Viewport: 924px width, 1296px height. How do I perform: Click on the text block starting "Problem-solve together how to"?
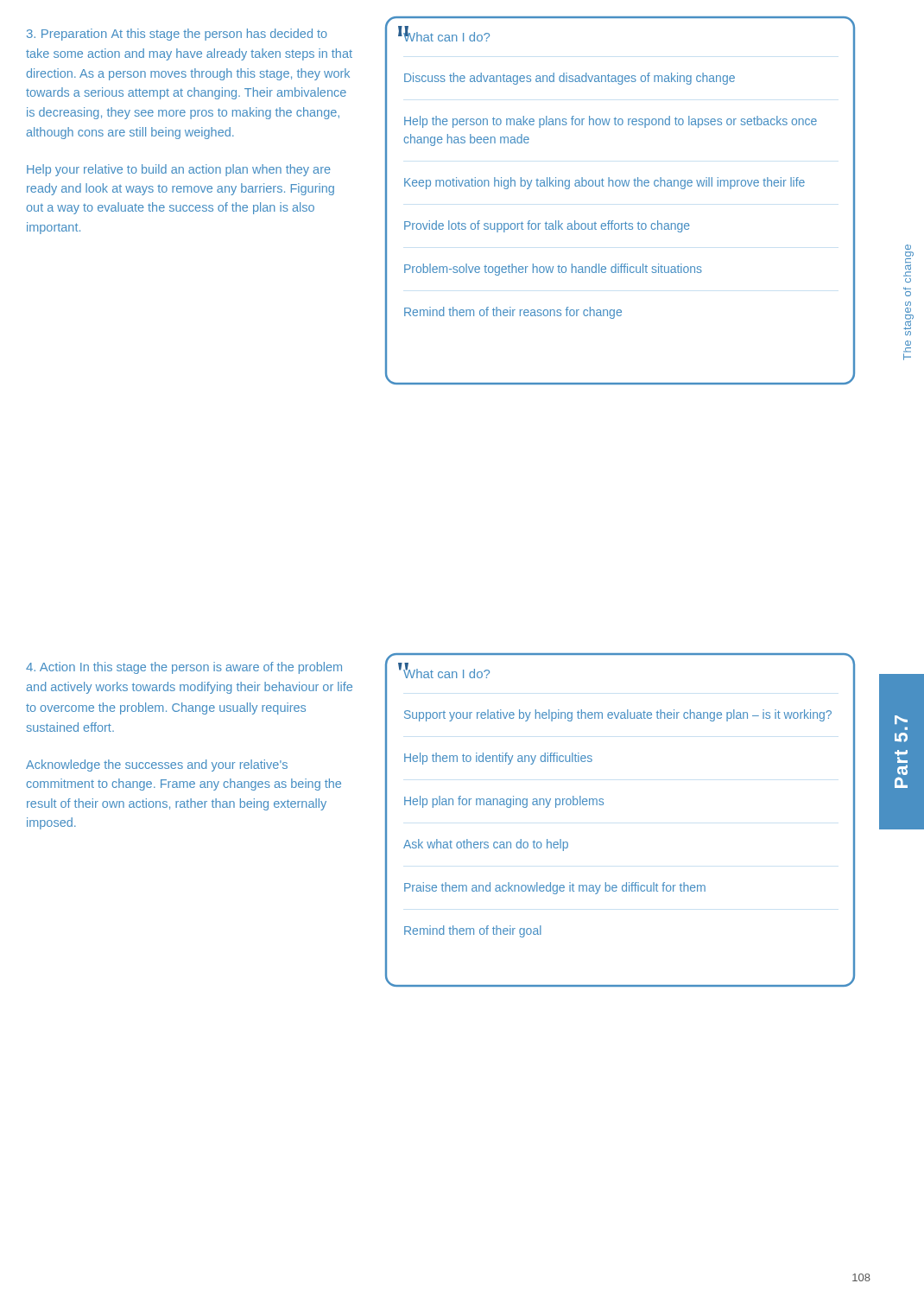[553, 269]
